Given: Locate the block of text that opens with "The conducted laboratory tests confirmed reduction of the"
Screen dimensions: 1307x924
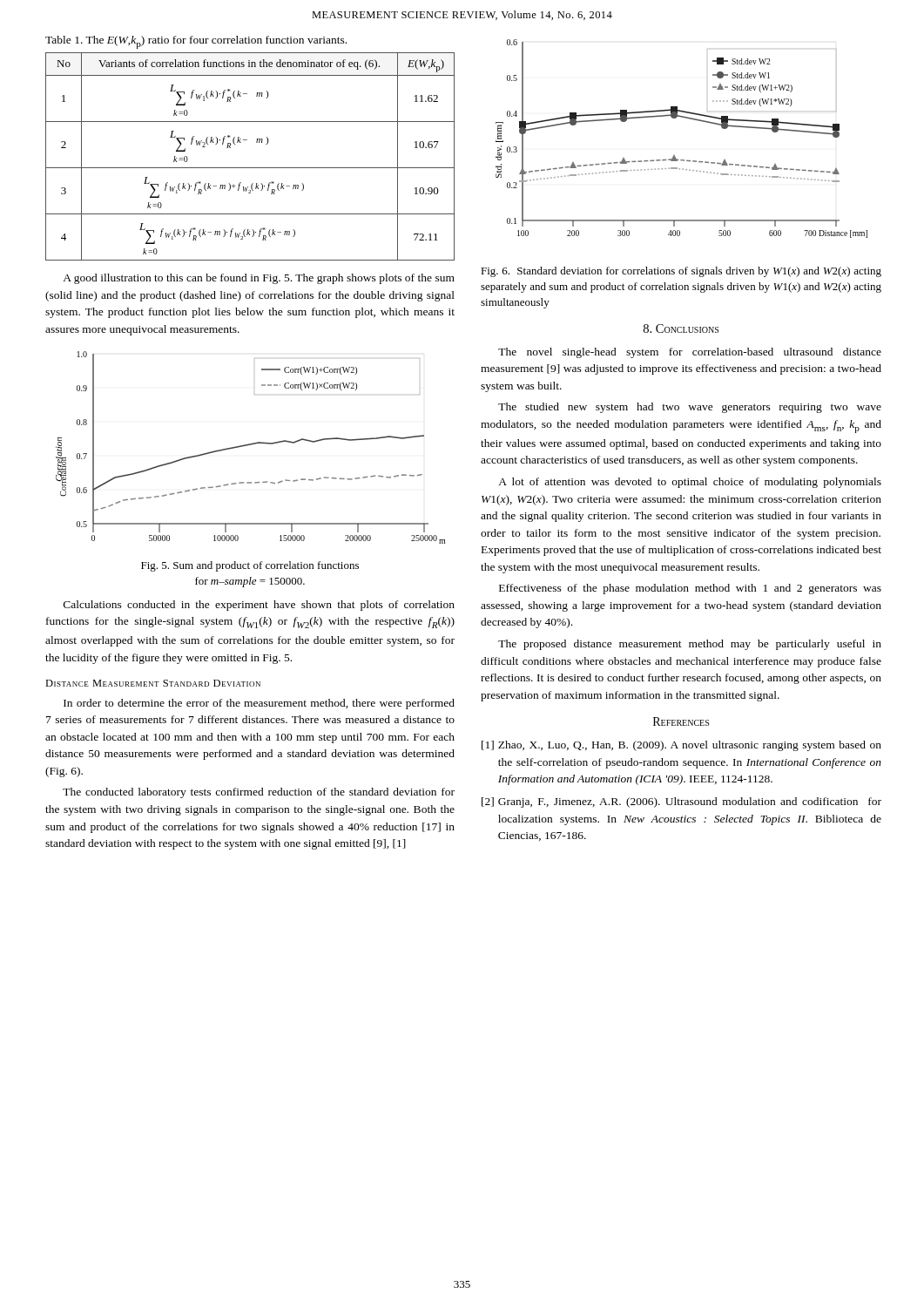Looking at the screenshot, I should (x=250, y=818).
